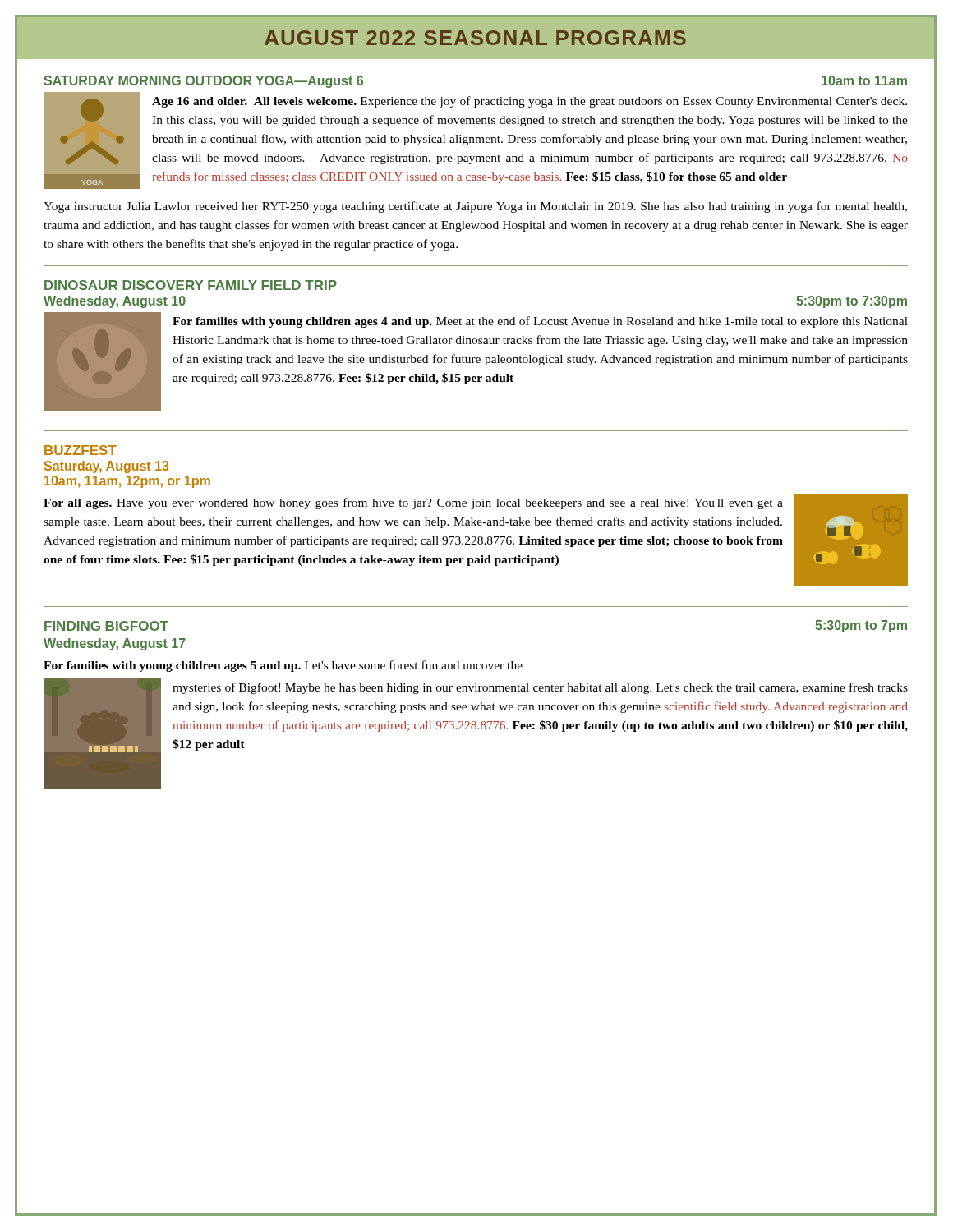953x1232 pixels.
Task: Locate the section header that opens with "DINOSAUR DISCOVERY FAMILY FIELD TRIP 5:30pm to"
Action: coord(191,285)
